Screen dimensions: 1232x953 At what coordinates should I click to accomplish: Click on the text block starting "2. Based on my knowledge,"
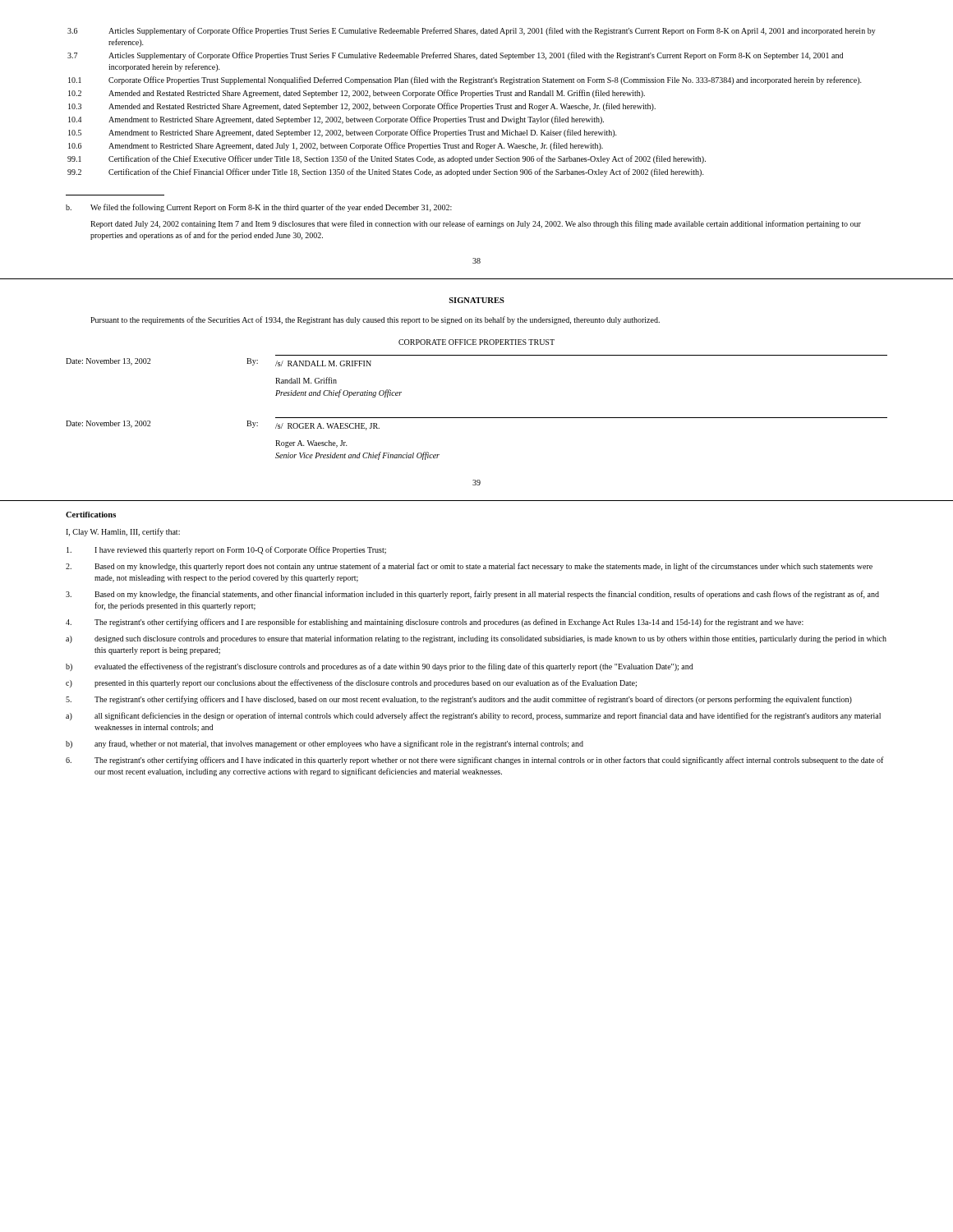pos(476,572)
